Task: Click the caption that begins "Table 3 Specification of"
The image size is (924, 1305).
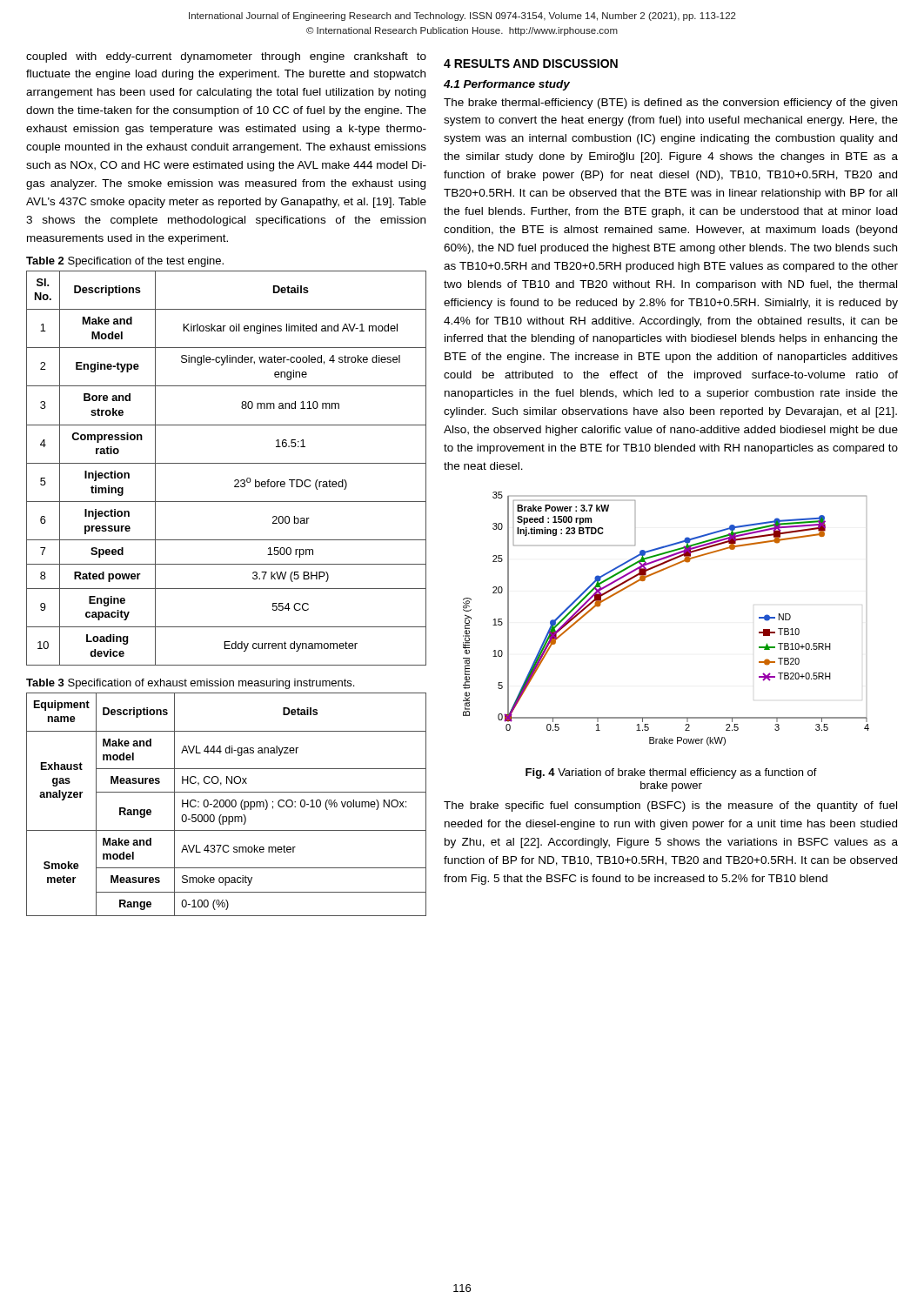Action: click(191, 683)
